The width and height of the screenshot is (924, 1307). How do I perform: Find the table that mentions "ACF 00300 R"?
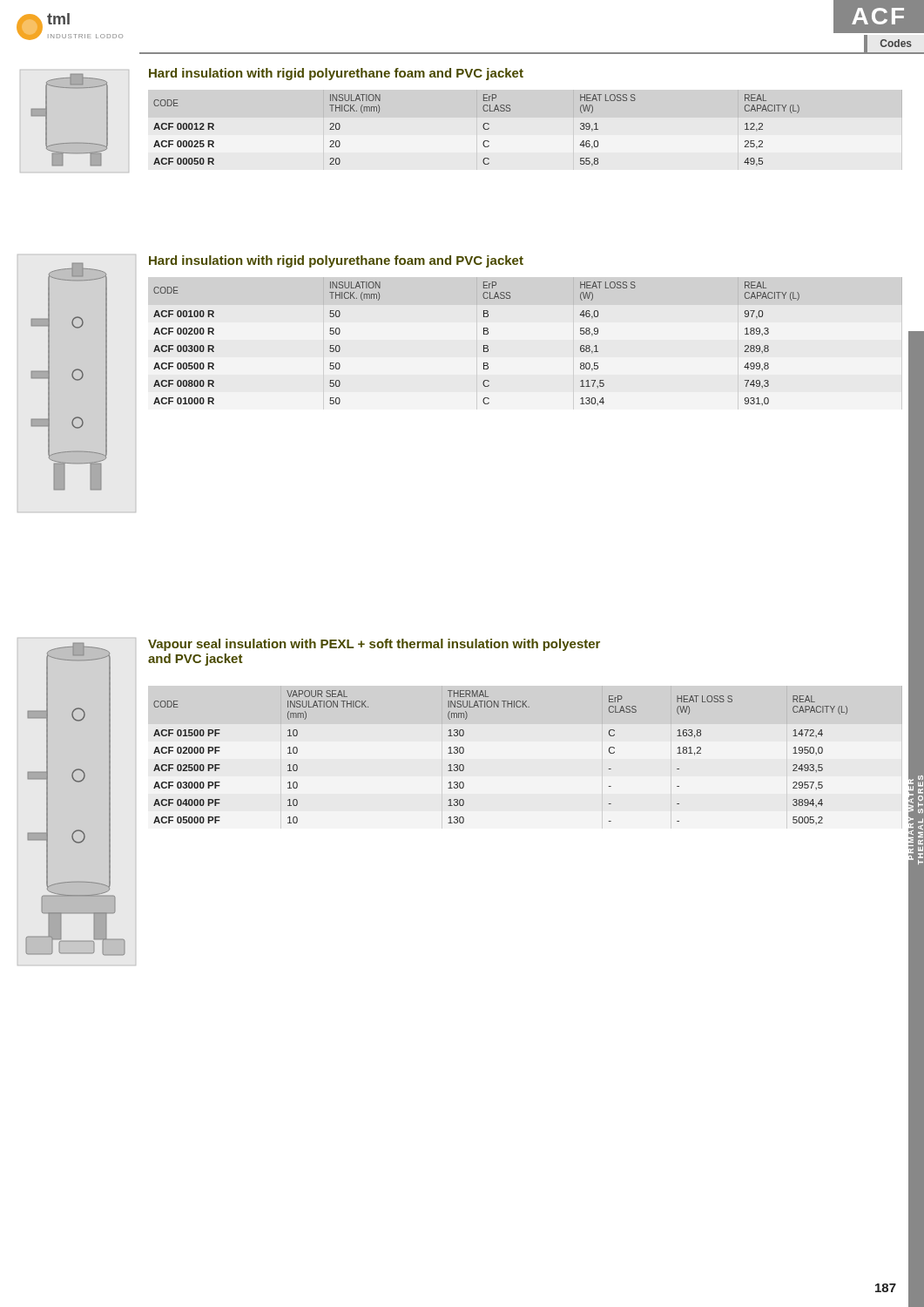pyautogui.click(x=525, y=343)
